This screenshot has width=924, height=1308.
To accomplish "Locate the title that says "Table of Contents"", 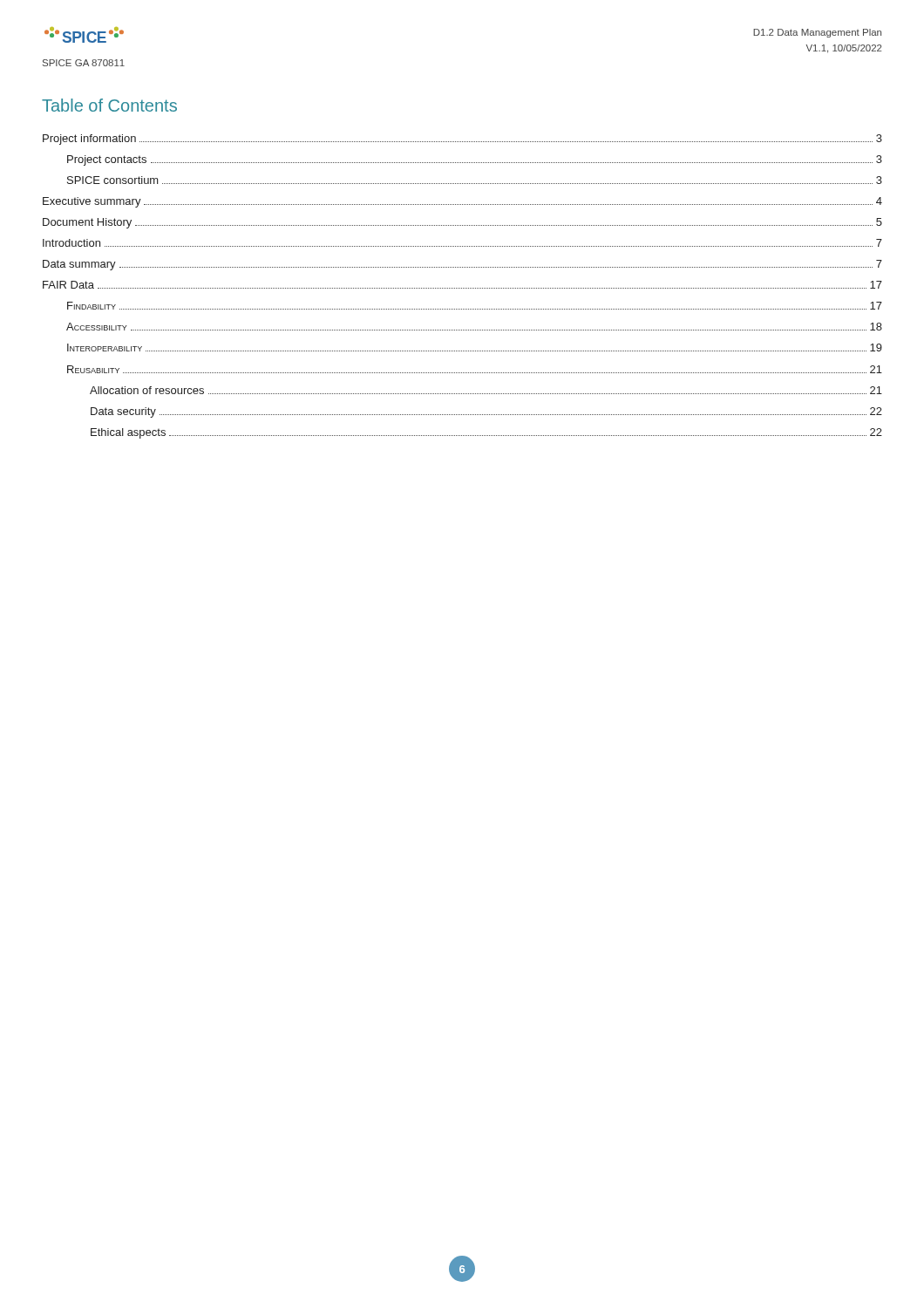I will [x=110, y=105].
